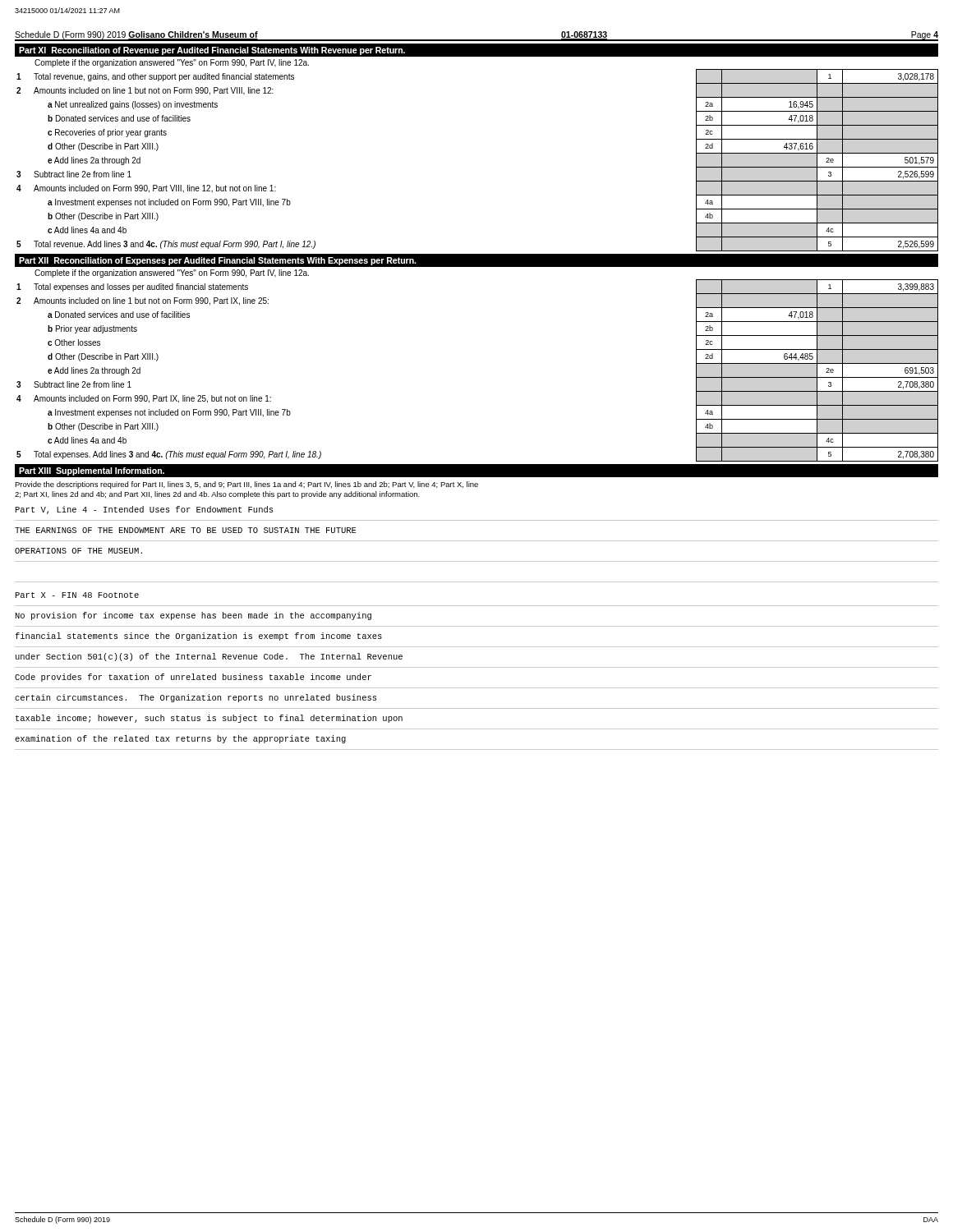This screenshot has height=1232, width=953.
Task: Where does it say "certain circumstances. The Organization reports no unrelated business"?
Action: [196, 698]
